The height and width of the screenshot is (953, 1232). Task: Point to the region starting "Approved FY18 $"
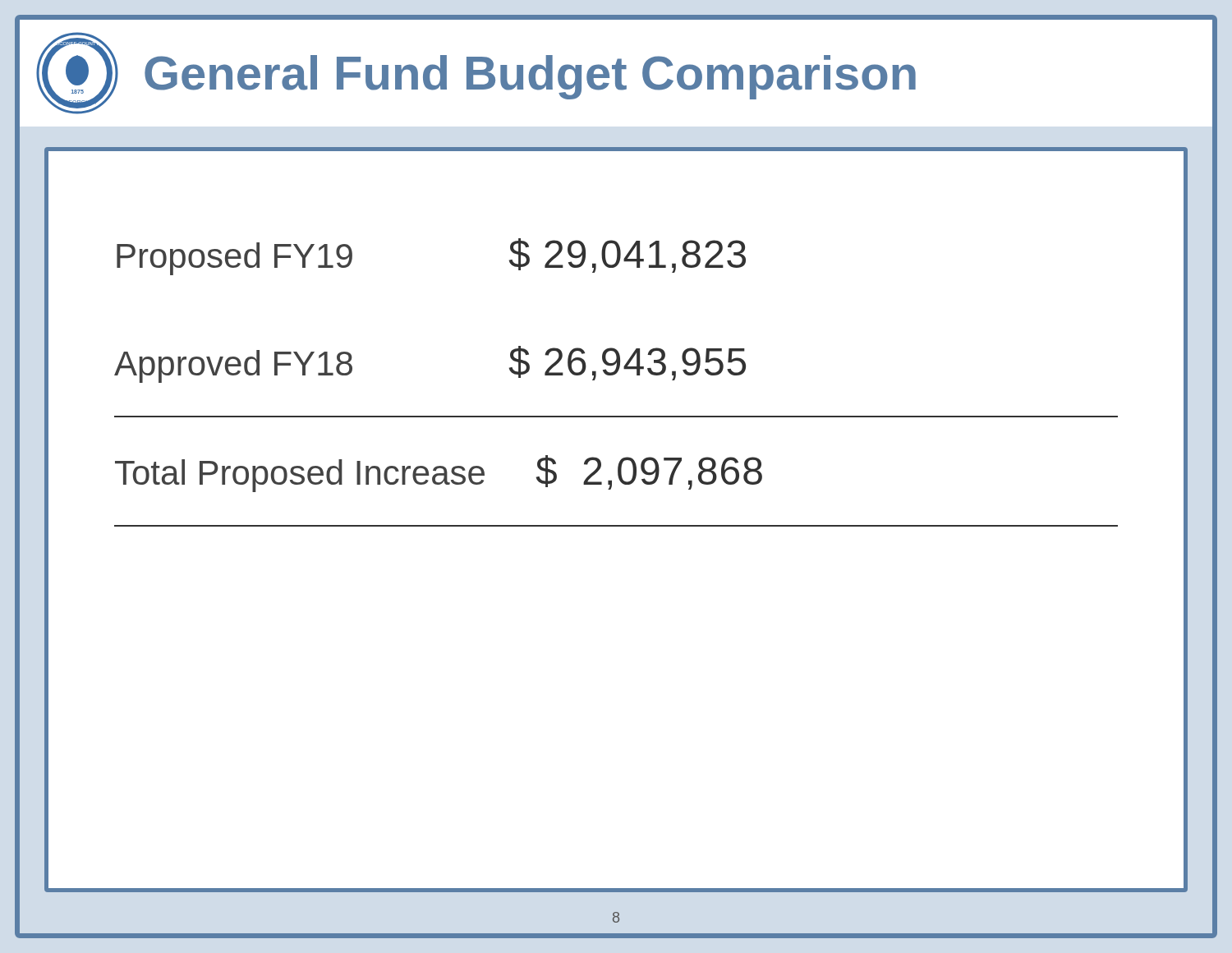(233, 364)
